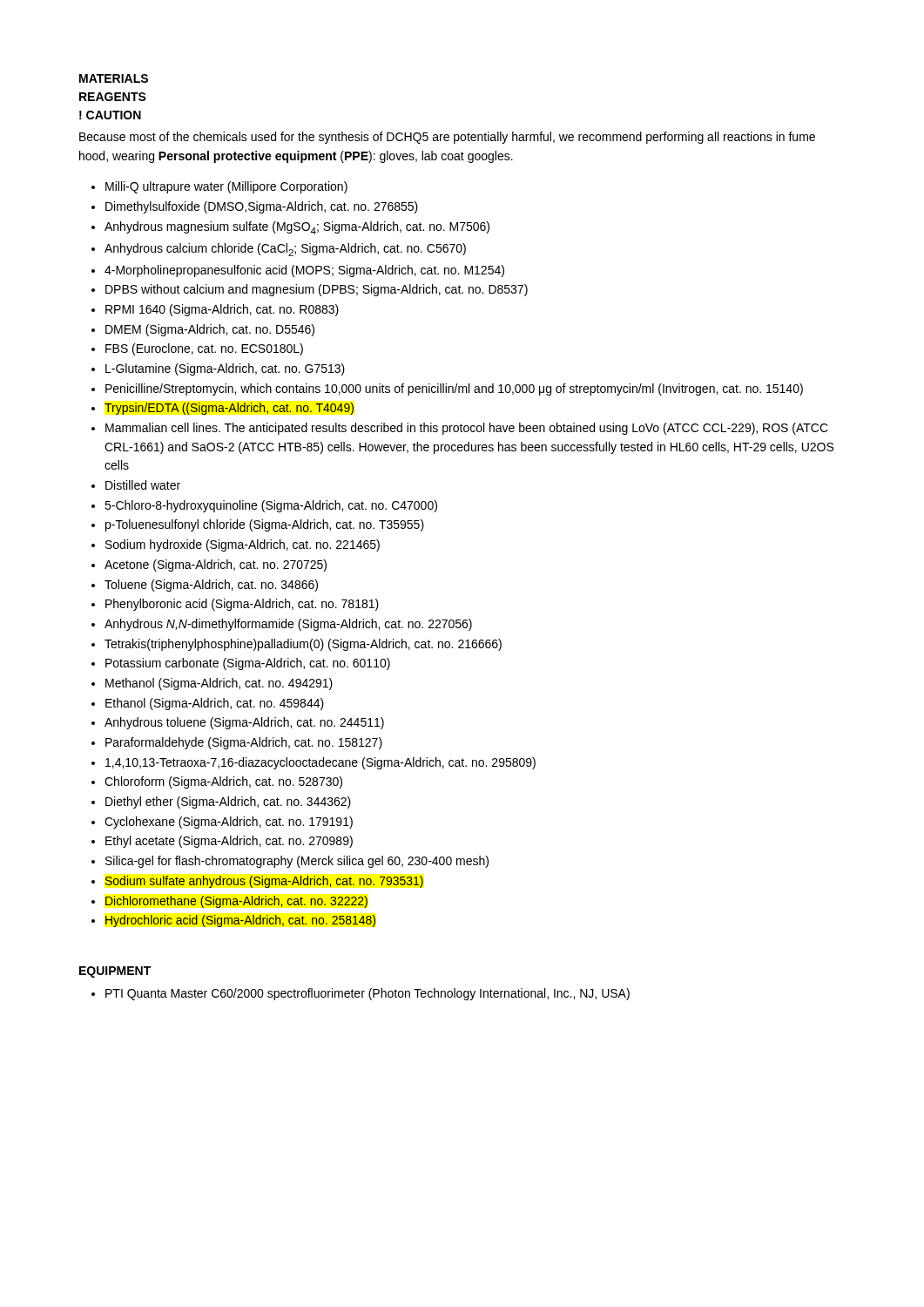Locate the element starting "Paraformaldehyde (Sigma-Aldrich, cat. no. 158127)"

click(x=243, y=742)
